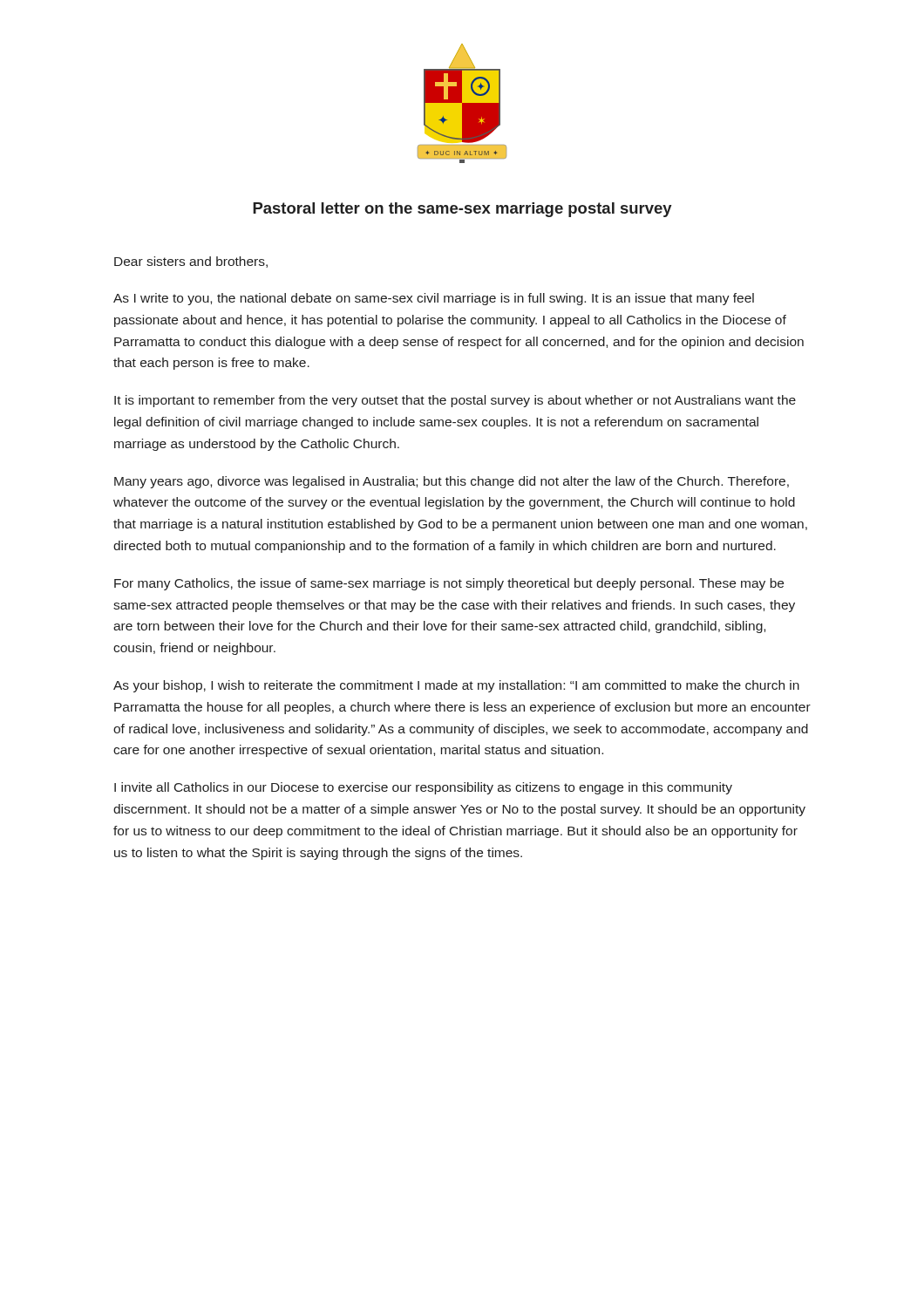Screen dimensions: 1308x924
Task: Find the logo
Action: (462, 92)
